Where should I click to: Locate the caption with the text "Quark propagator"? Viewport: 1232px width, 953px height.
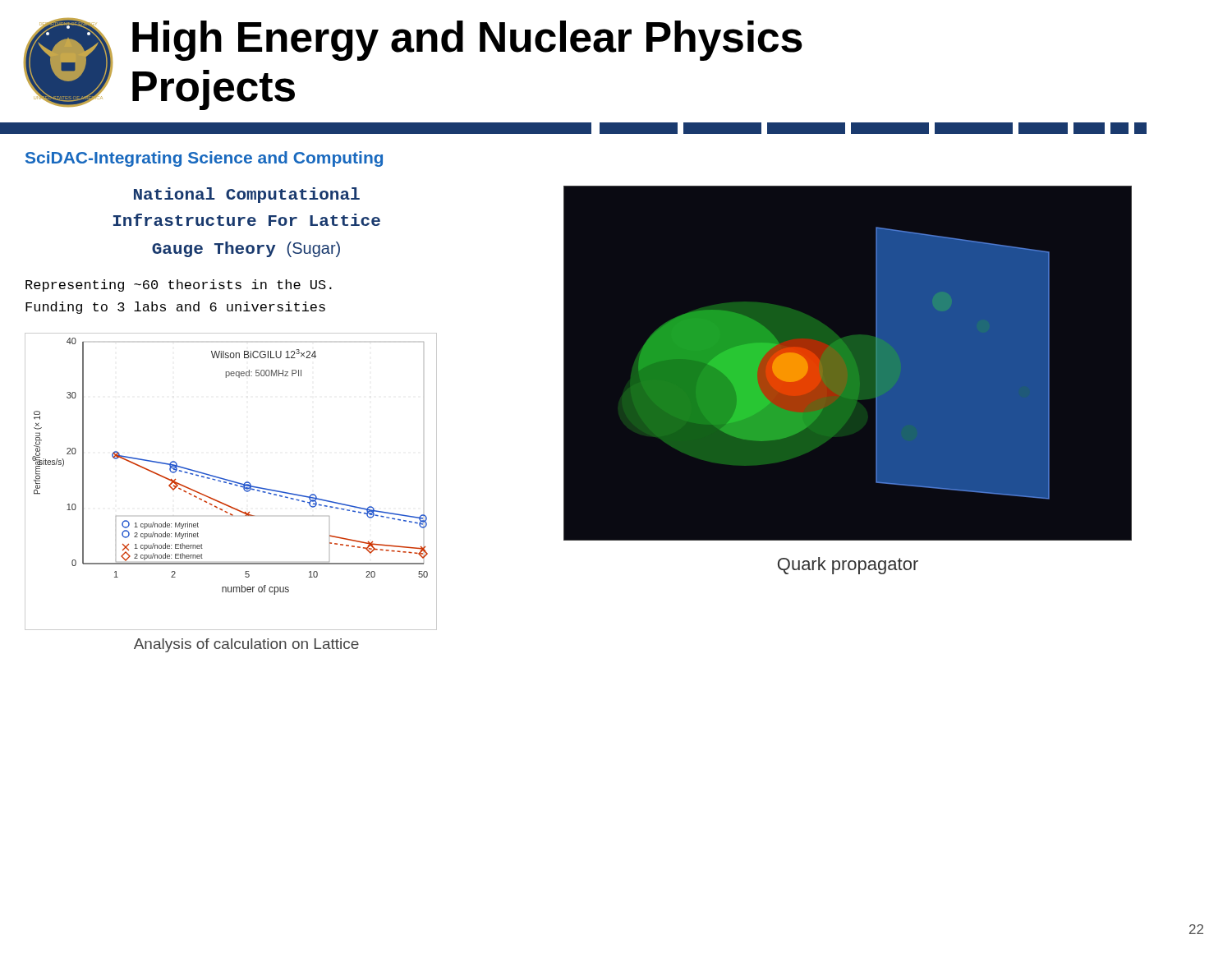coord(848,564)
